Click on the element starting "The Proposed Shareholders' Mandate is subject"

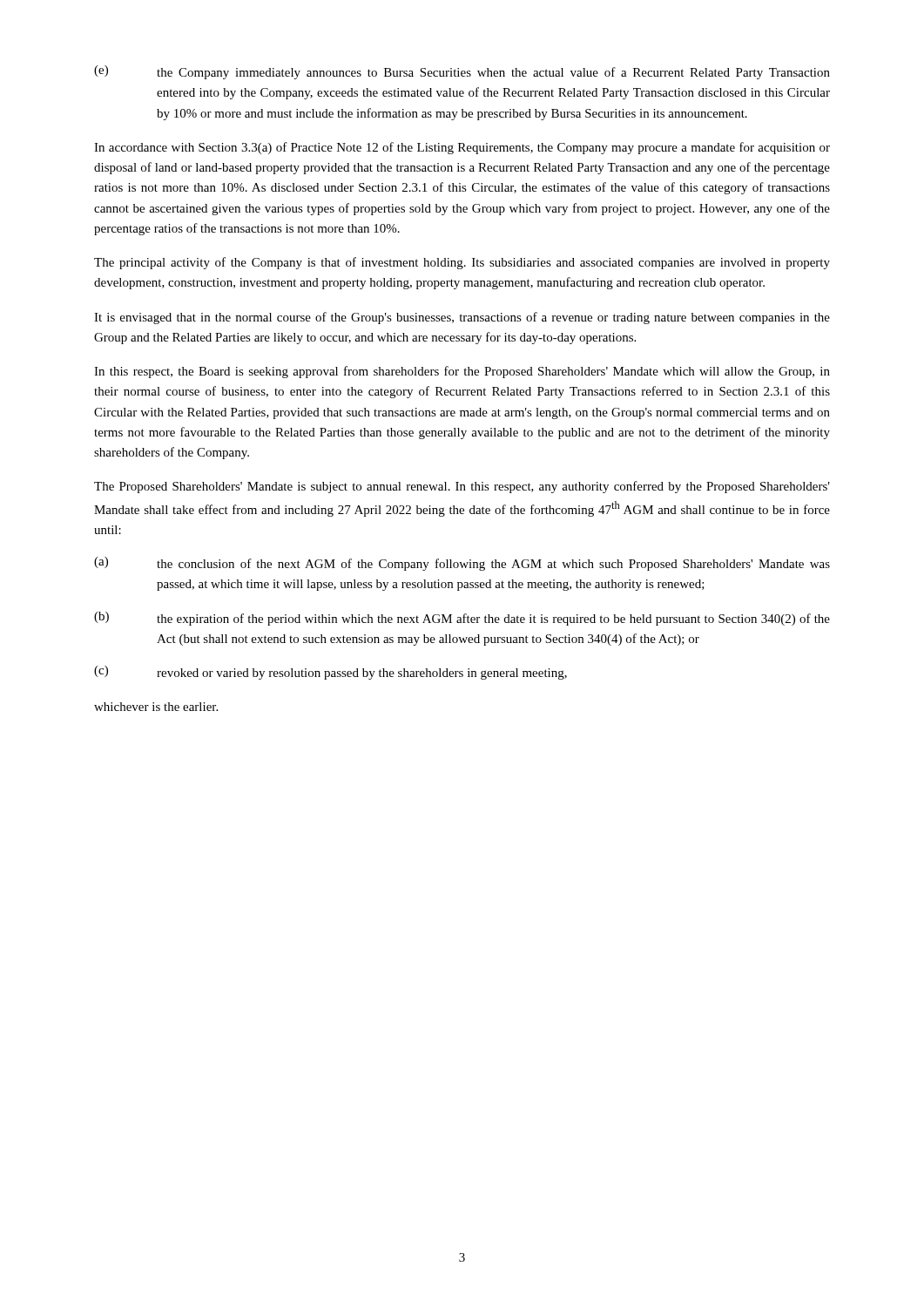pos(462,508)
